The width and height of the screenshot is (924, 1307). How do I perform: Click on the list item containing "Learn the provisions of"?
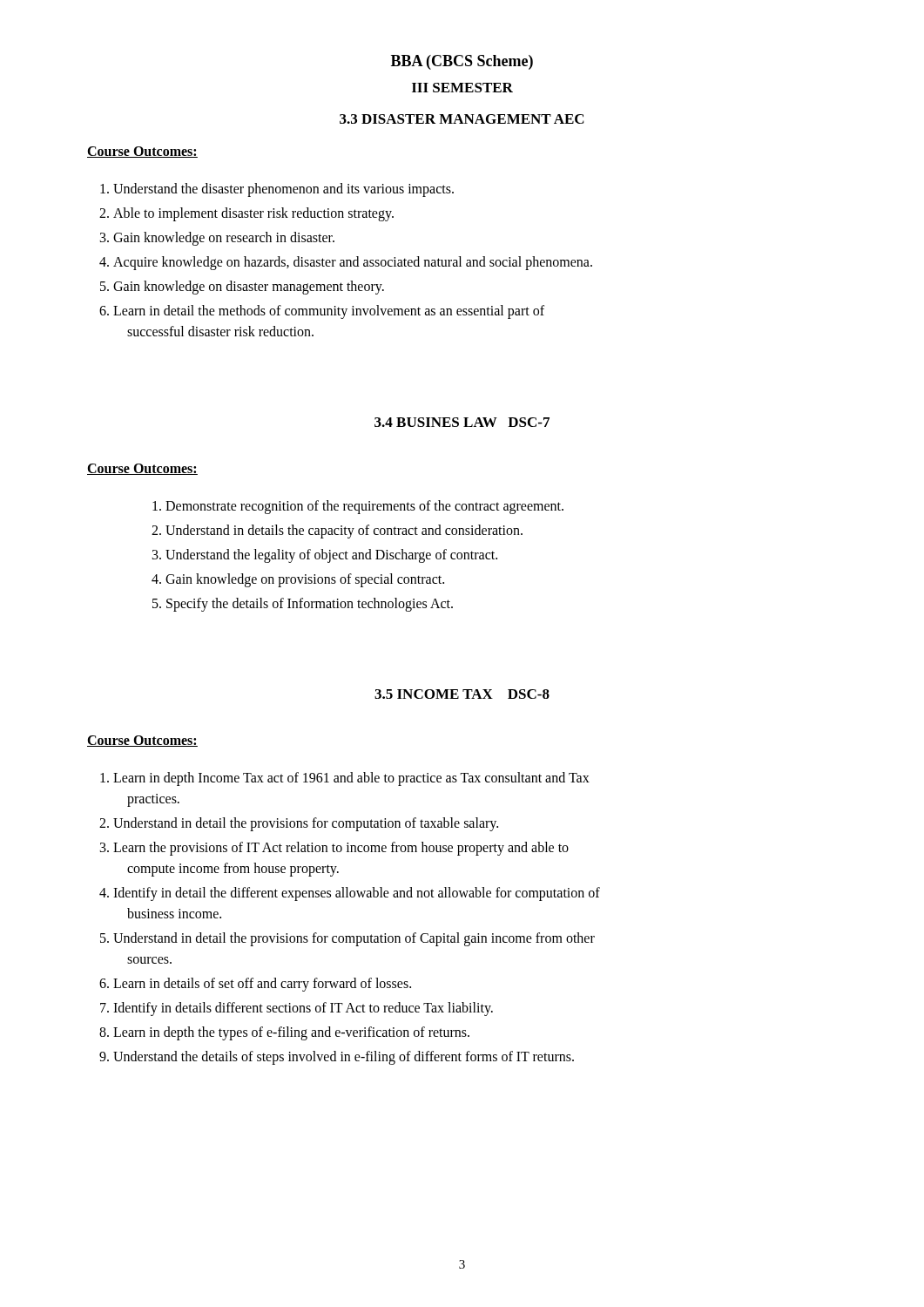coord(475,858)
